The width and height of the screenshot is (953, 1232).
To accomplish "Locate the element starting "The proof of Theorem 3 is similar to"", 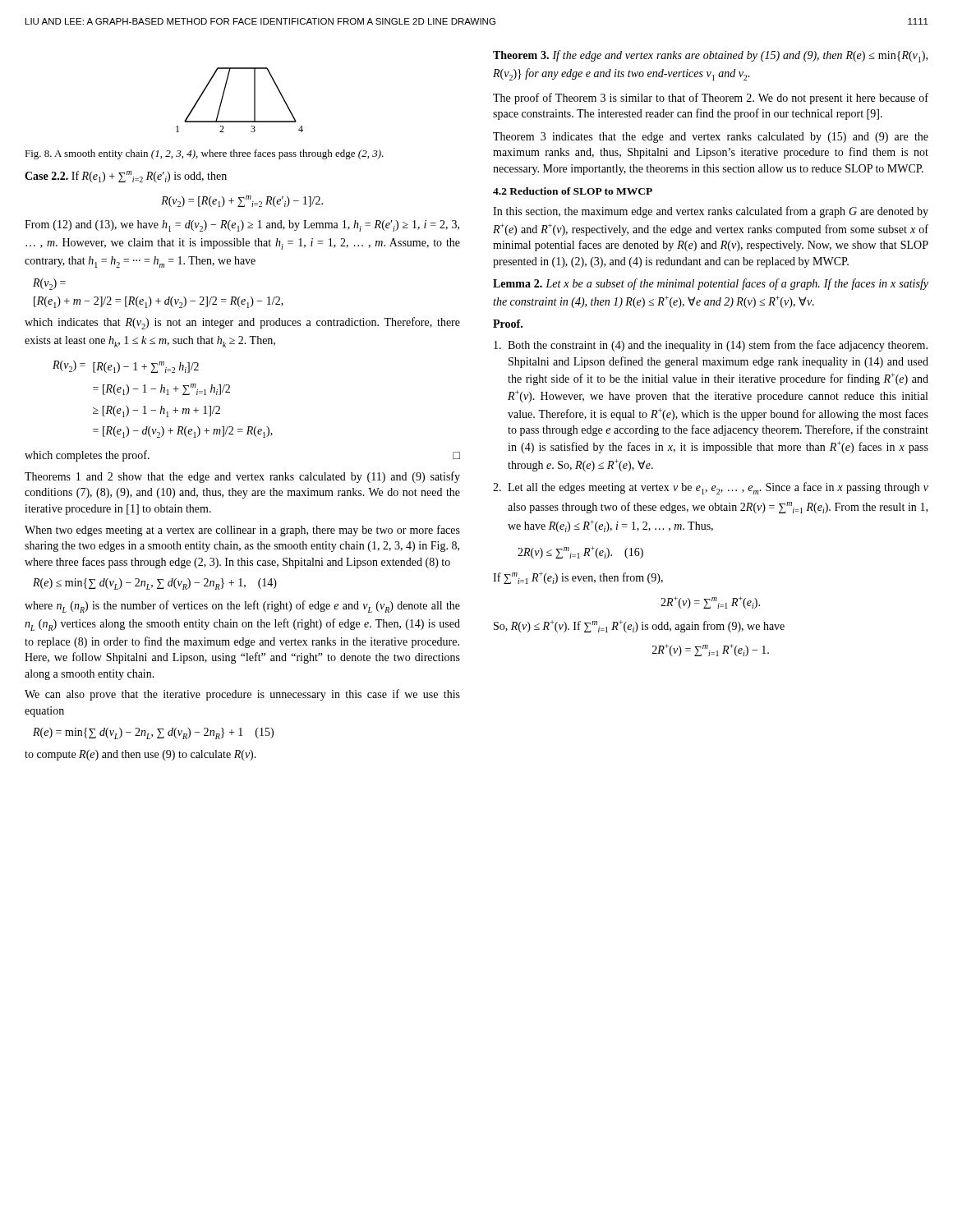I will click(711, 106).
